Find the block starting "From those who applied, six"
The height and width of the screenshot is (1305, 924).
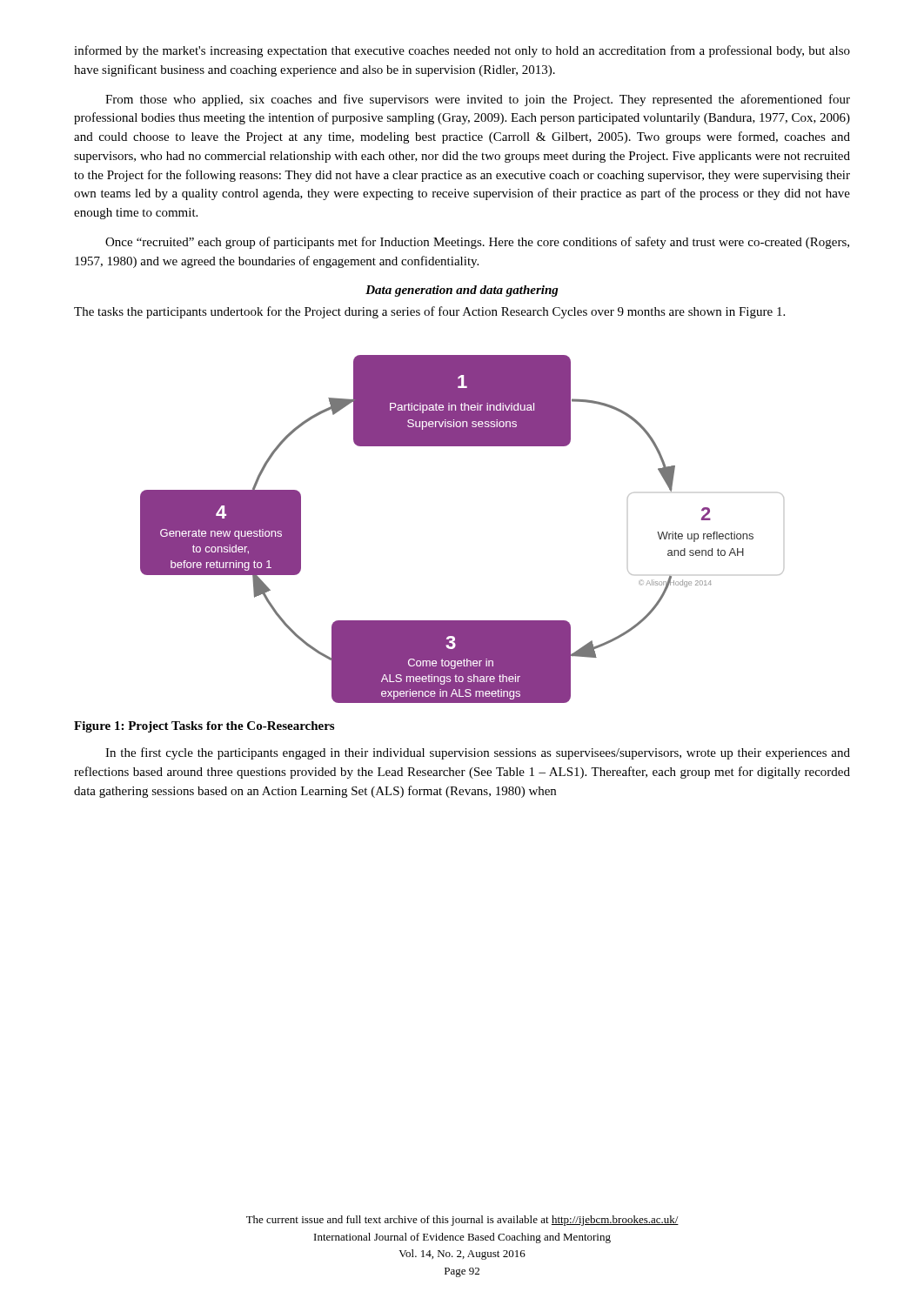pyautogui.click(x=462, y=156)
